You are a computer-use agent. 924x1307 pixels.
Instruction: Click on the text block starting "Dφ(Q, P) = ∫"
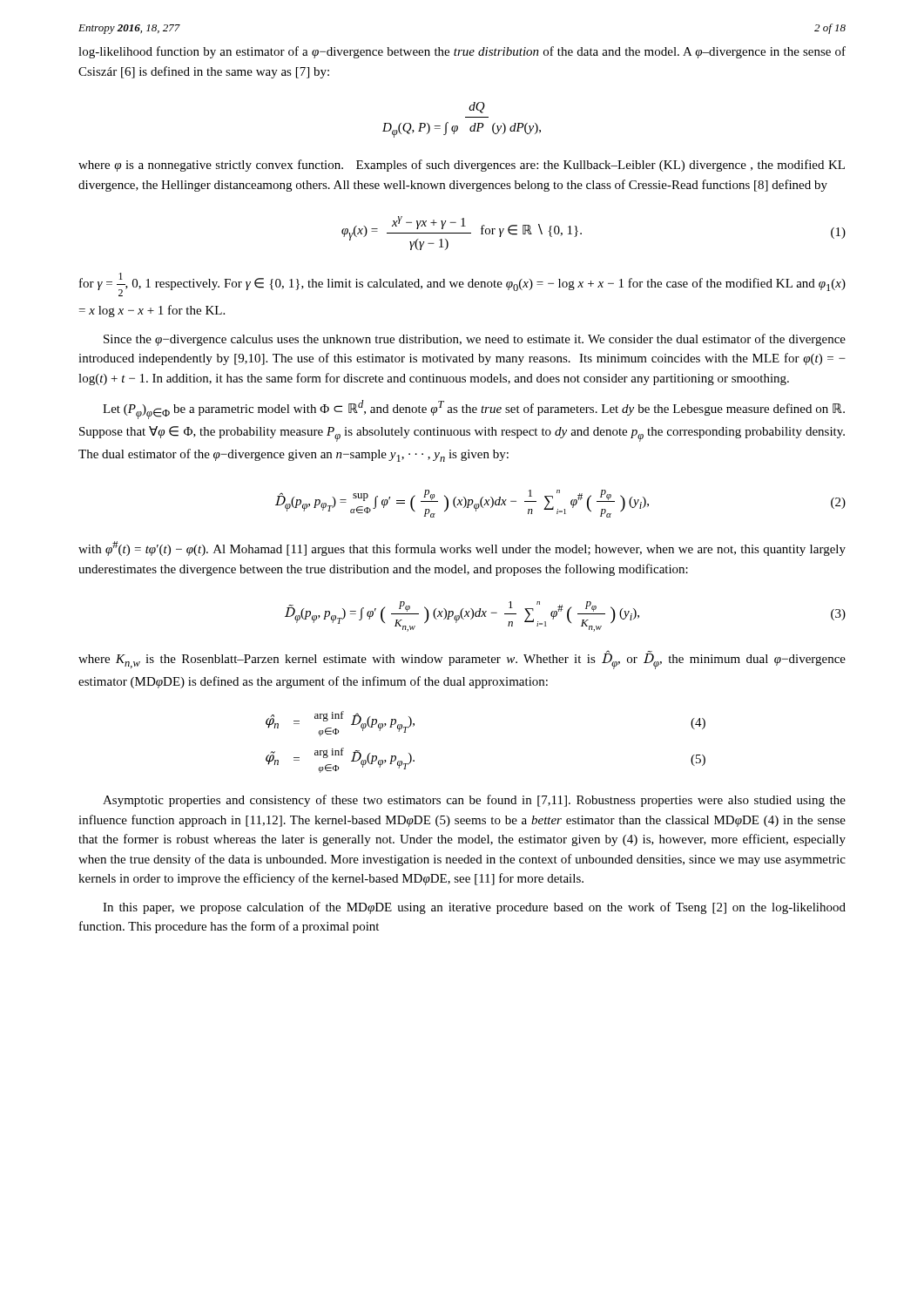(x=462, y=118)
